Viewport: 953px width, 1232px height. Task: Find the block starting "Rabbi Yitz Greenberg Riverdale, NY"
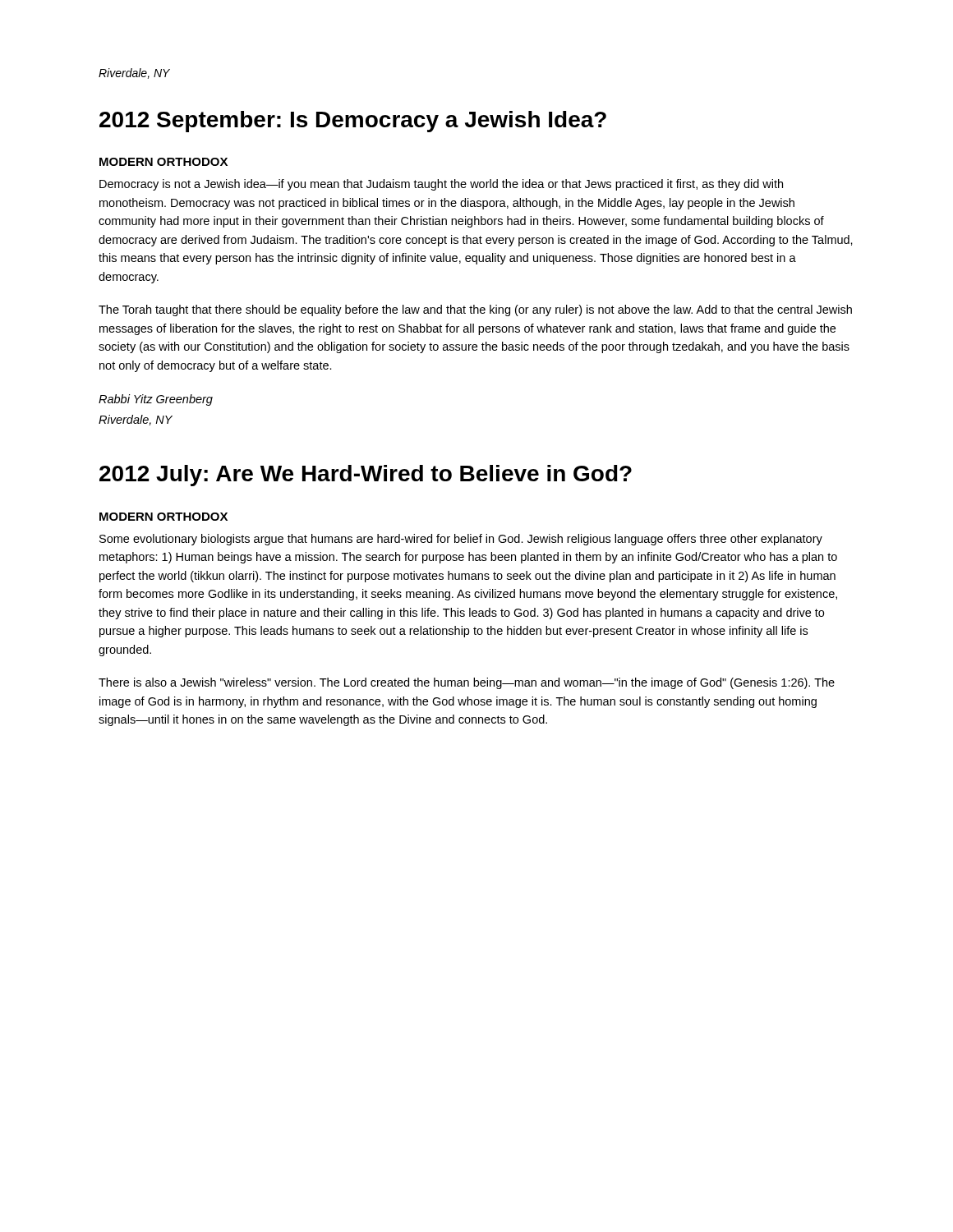pyautogui.click(x=156, y=409)
